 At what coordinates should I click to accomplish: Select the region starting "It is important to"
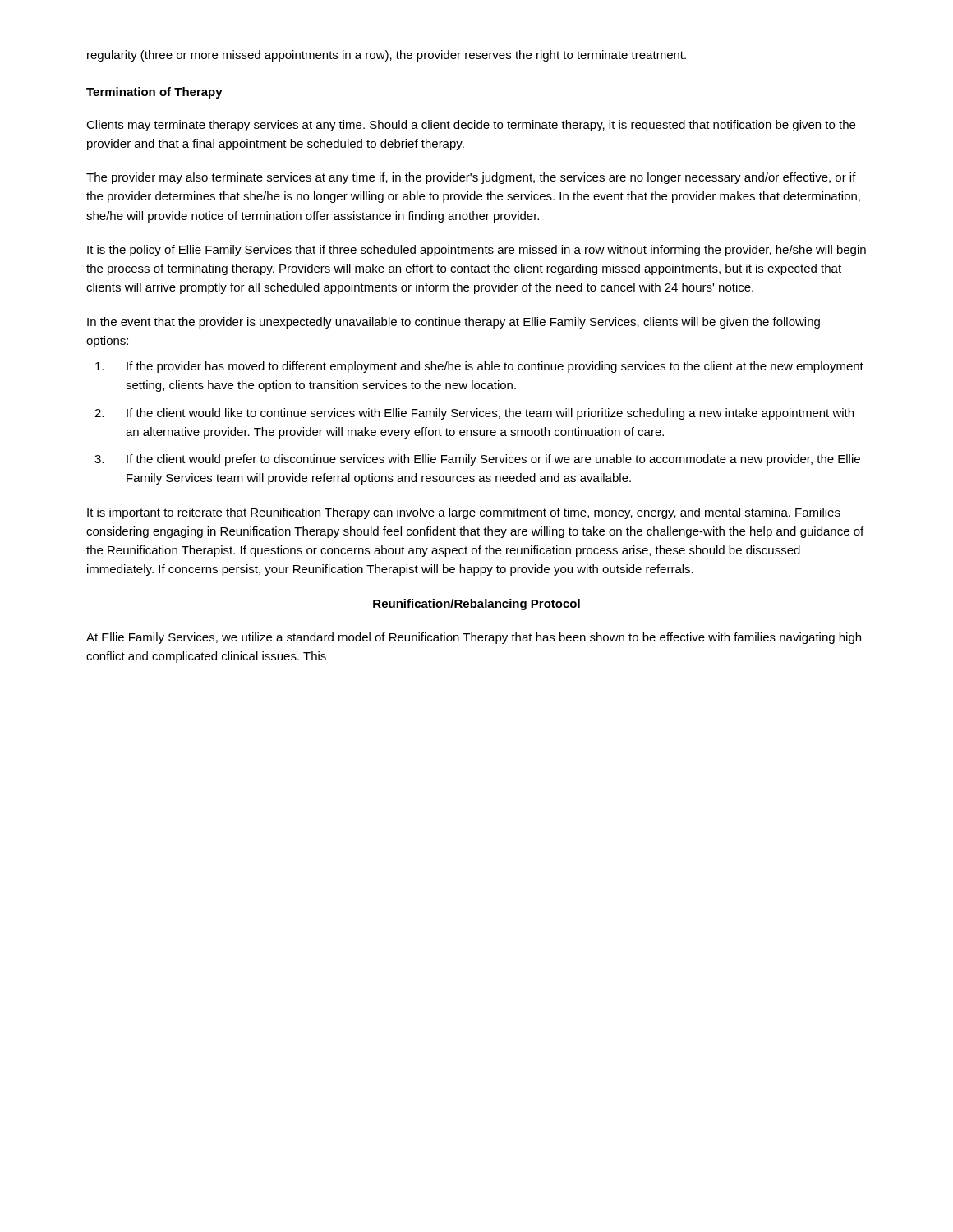(x=475, y=540)
